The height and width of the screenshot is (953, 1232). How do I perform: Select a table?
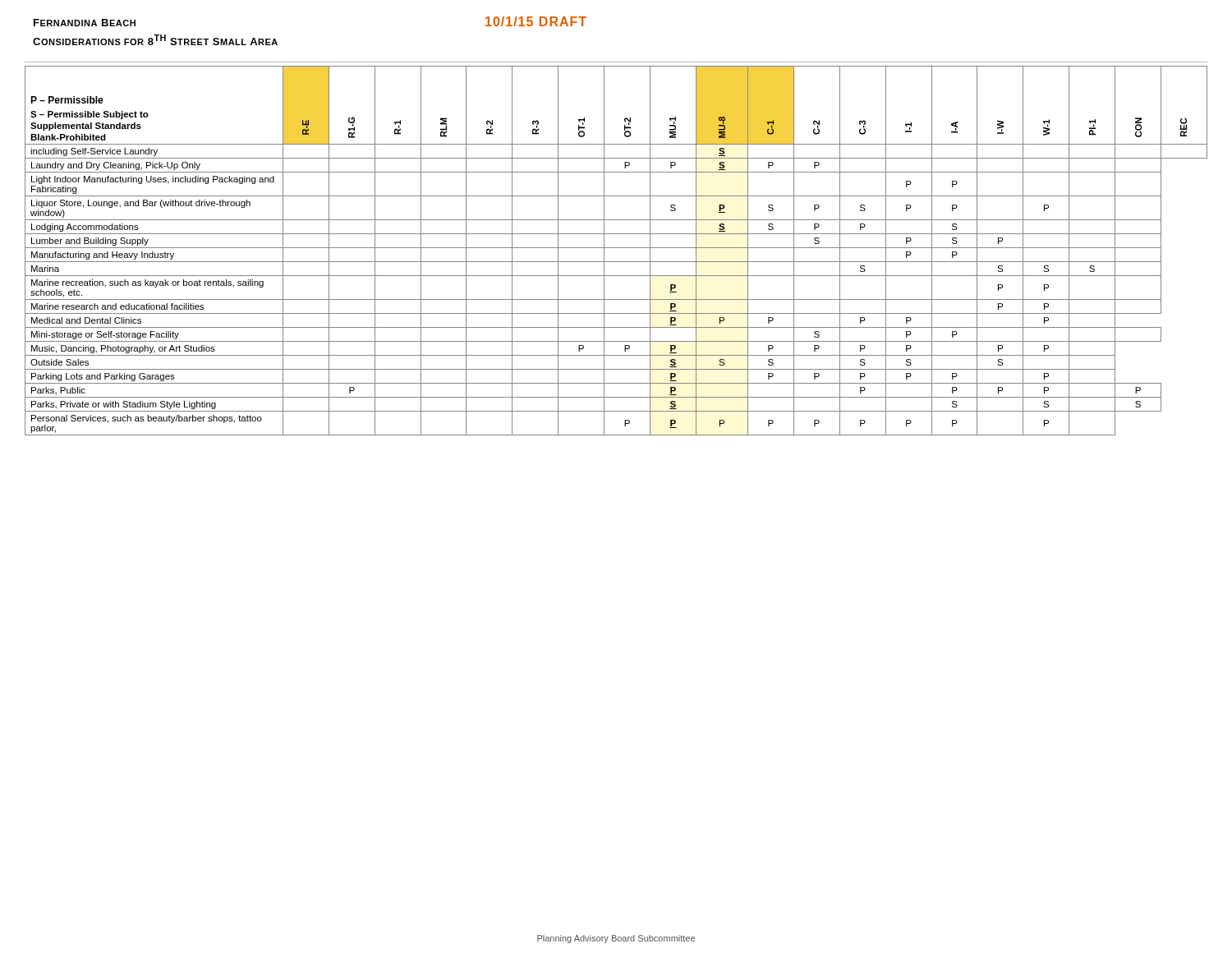click(616, 489)
